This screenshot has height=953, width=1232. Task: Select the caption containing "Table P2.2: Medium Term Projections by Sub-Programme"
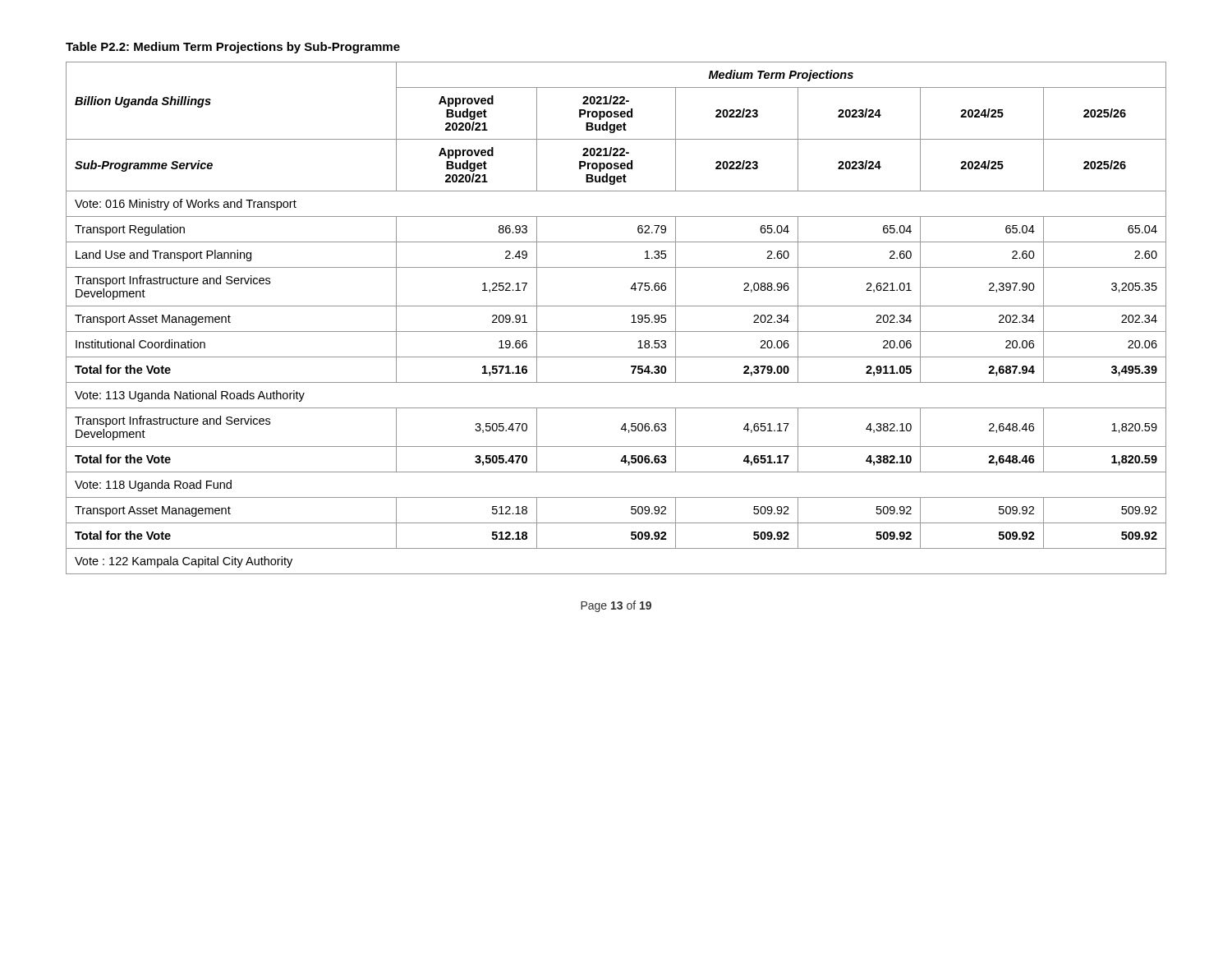pyautogui.click(x=233, y=46)
